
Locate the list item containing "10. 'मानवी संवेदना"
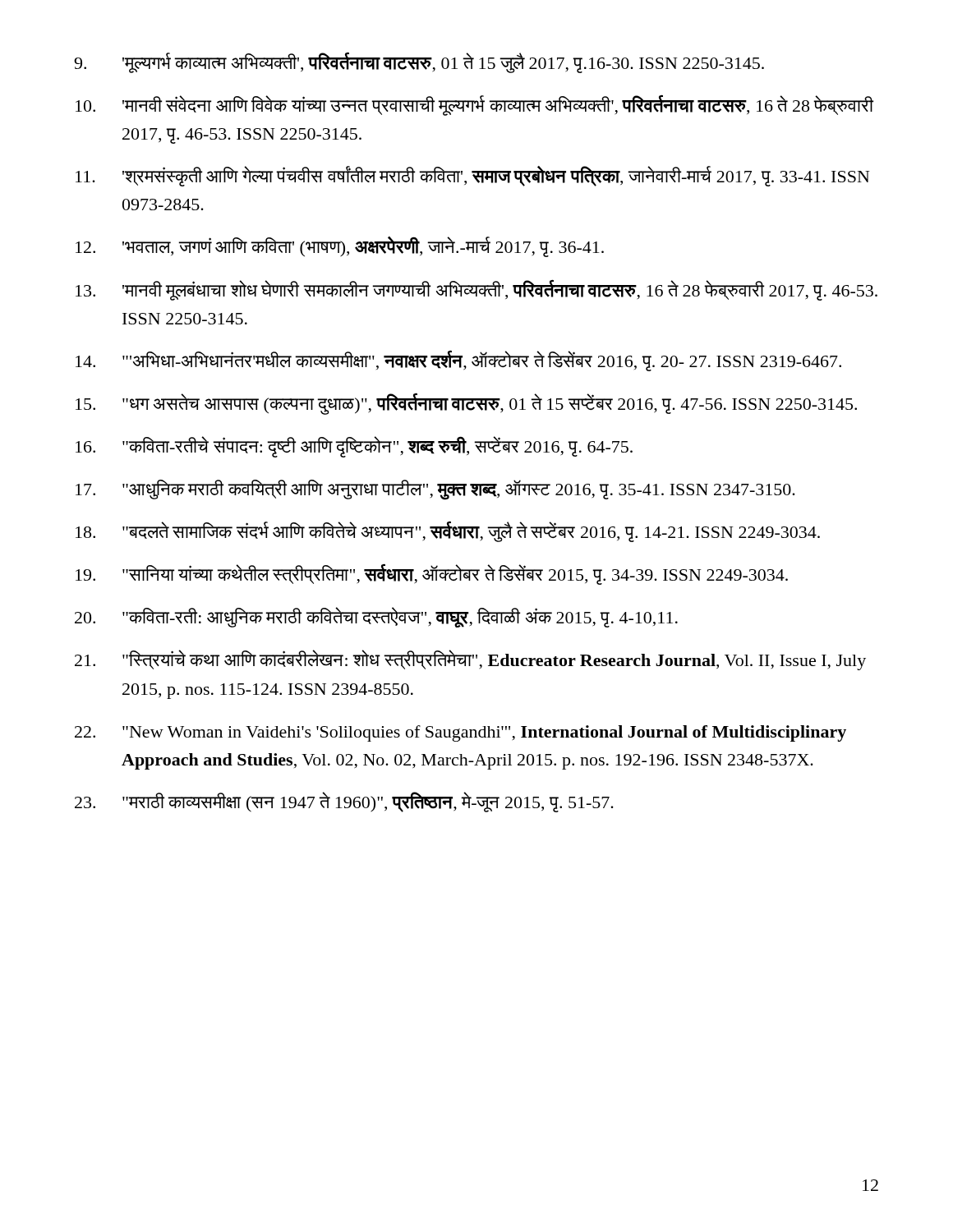[476, 120]
